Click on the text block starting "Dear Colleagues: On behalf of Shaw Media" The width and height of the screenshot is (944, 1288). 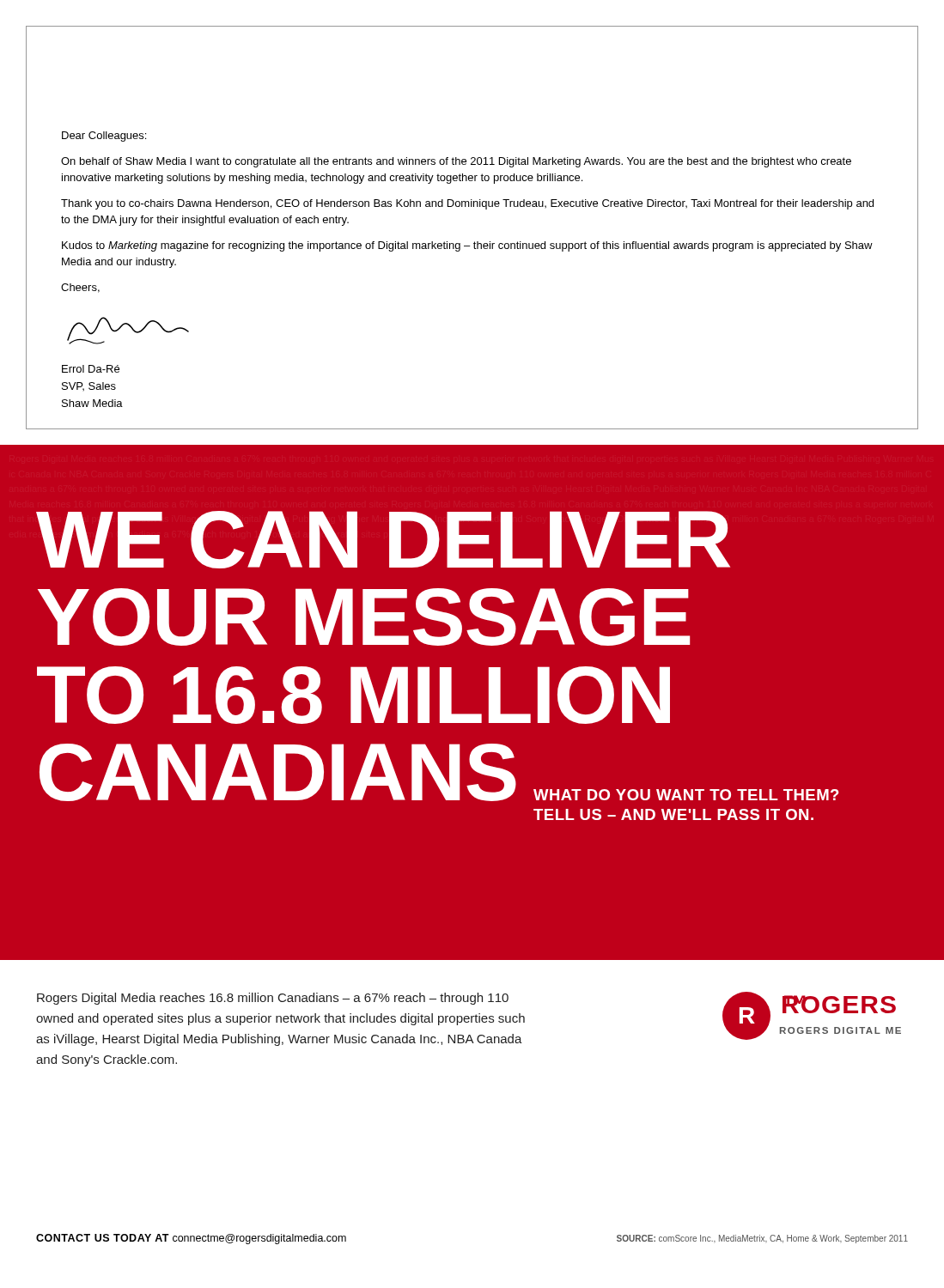(x=472, y=211)
